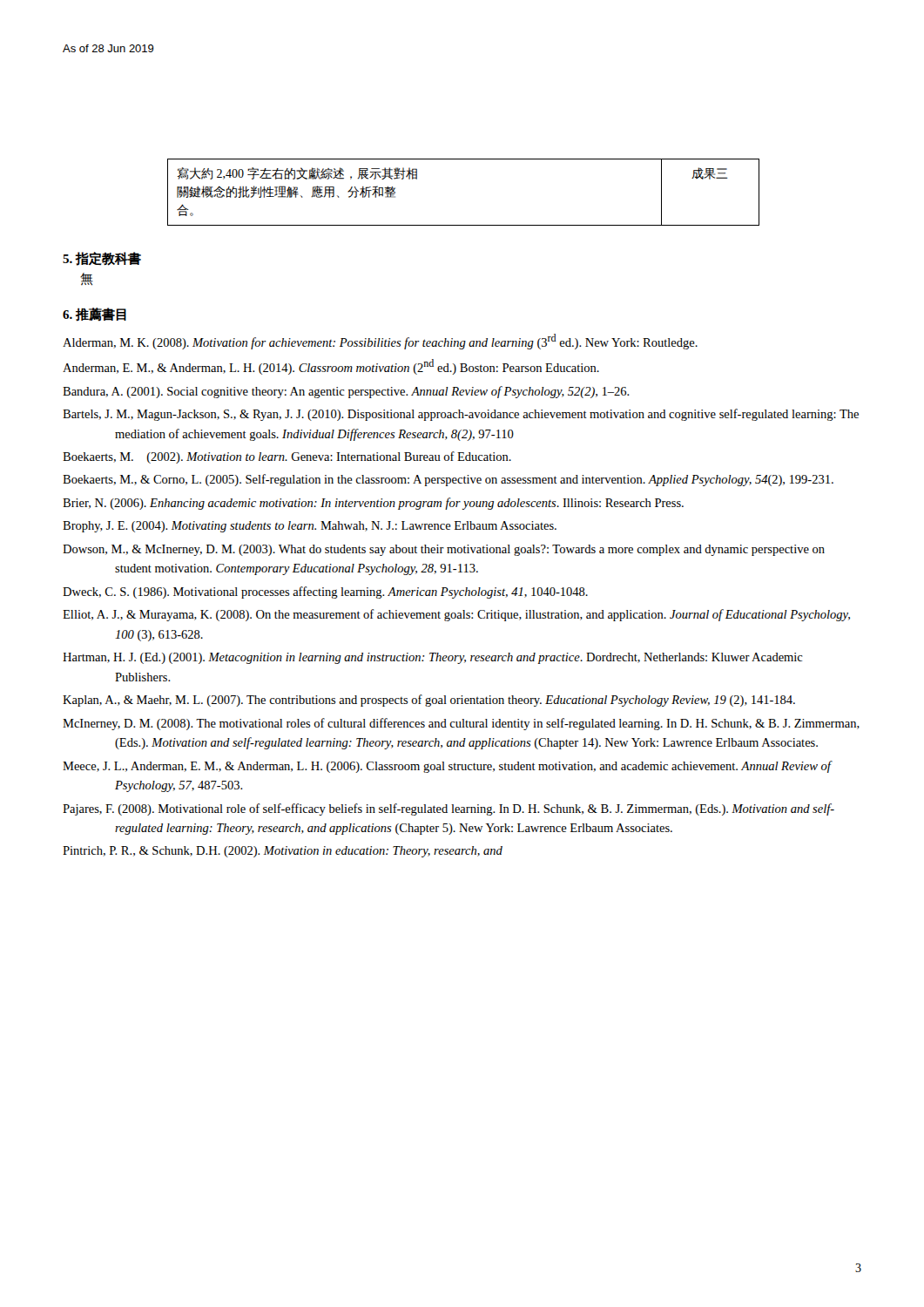924x1307 pixels.
Task: Locate the block of text that opens with "Dweck, C. S."
Action: [x=325, y=591]
